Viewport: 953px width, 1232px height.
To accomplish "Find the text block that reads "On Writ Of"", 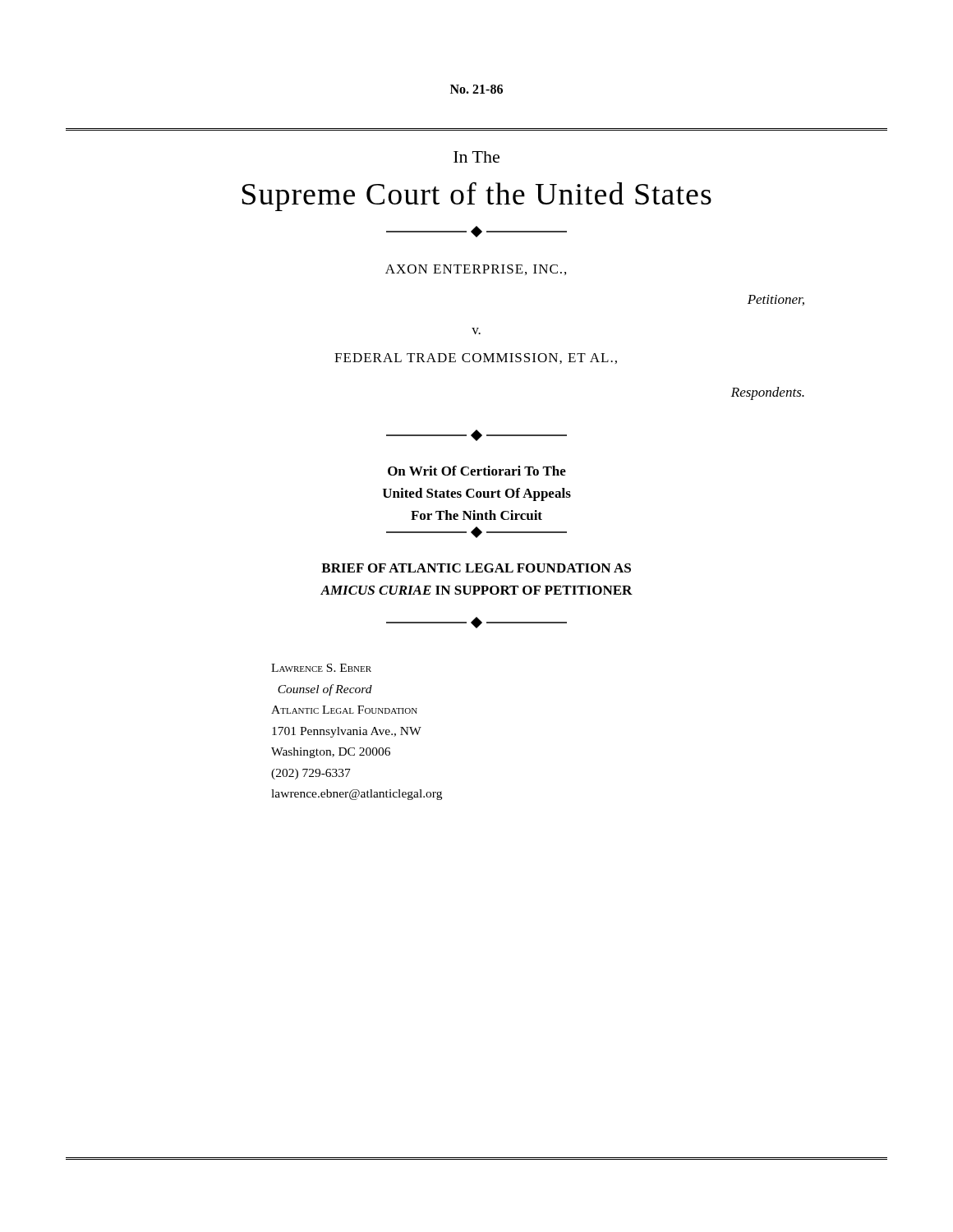I will [x=476, y=493].
